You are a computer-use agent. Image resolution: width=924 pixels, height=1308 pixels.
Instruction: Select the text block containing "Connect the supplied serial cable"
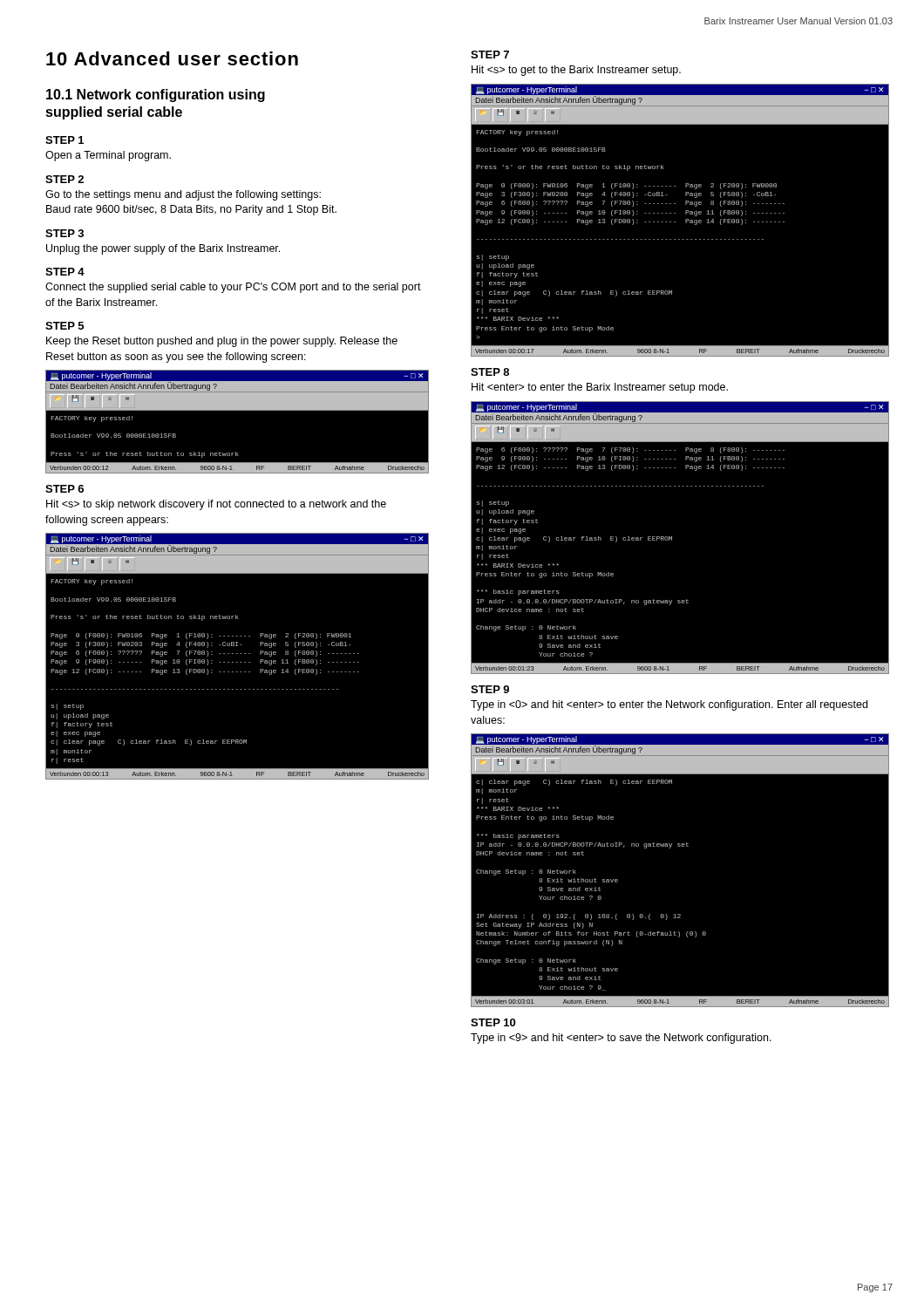tap(237, 295)
